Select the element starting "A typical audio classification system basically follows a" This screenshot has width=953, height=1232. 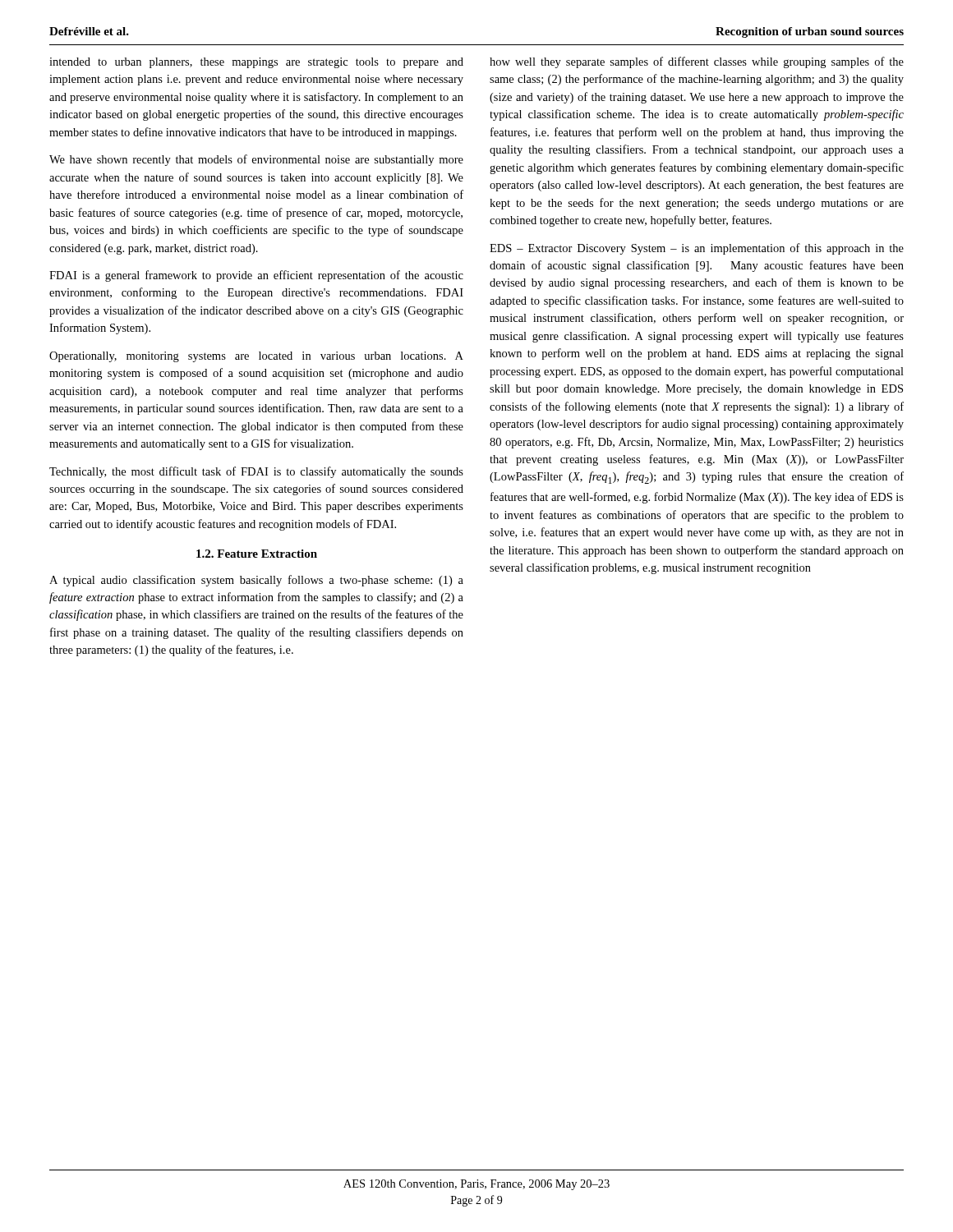click(256, 615)
